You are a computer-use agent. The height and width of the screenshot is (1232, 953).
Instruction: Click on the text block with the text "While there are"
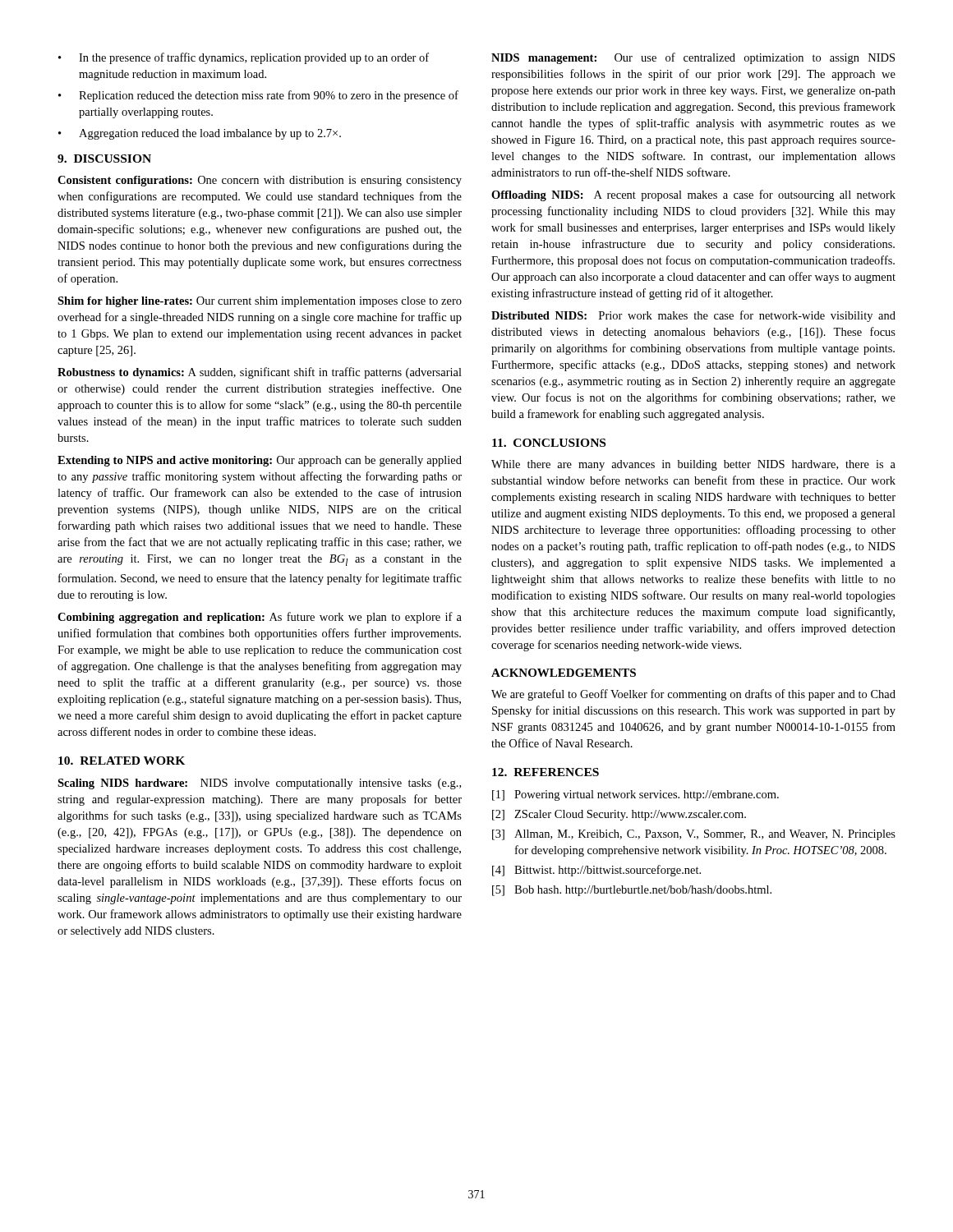[x=693, y=555]
